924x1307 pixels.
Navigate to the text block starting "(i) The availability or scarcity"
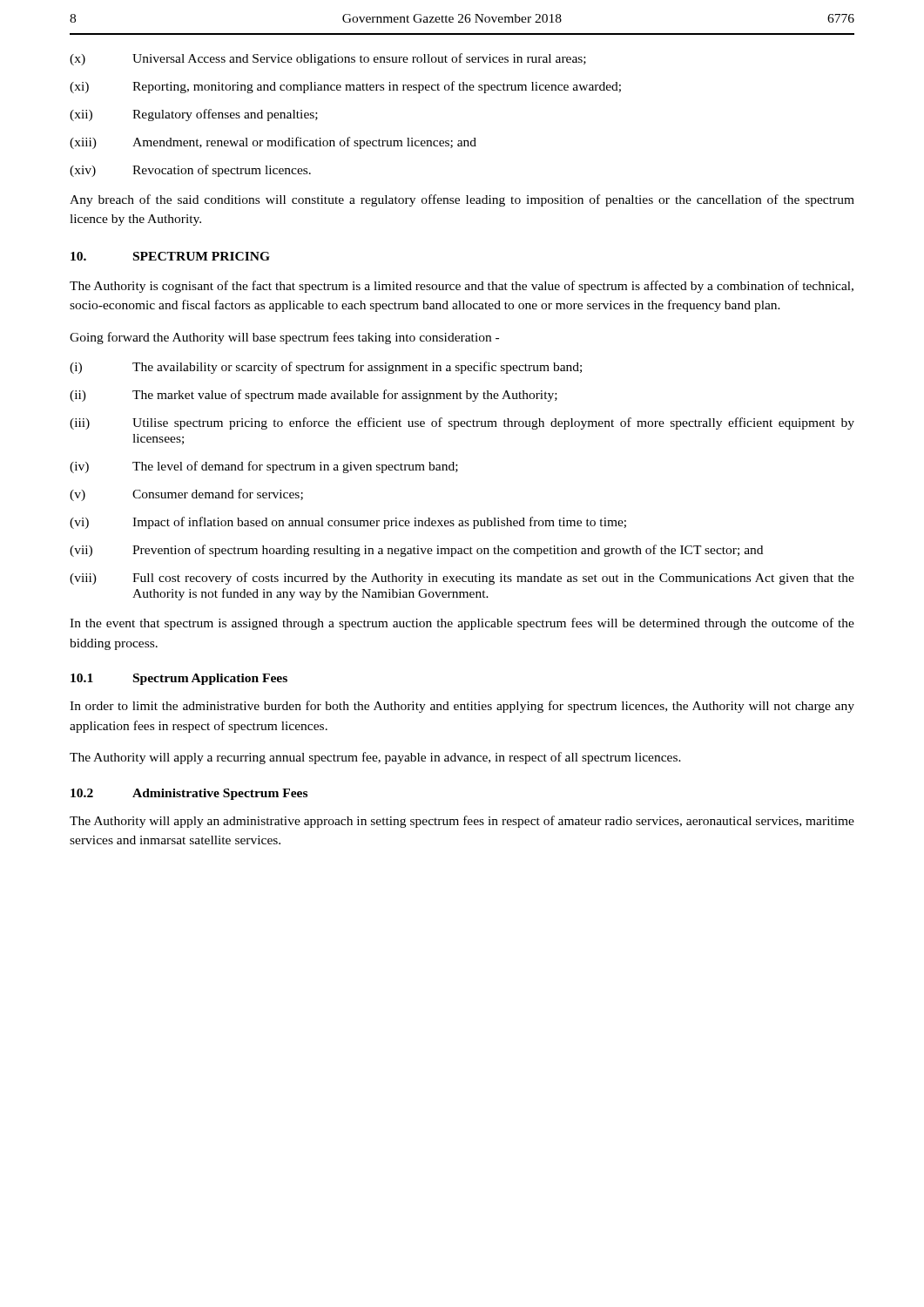tap(462, 367)
